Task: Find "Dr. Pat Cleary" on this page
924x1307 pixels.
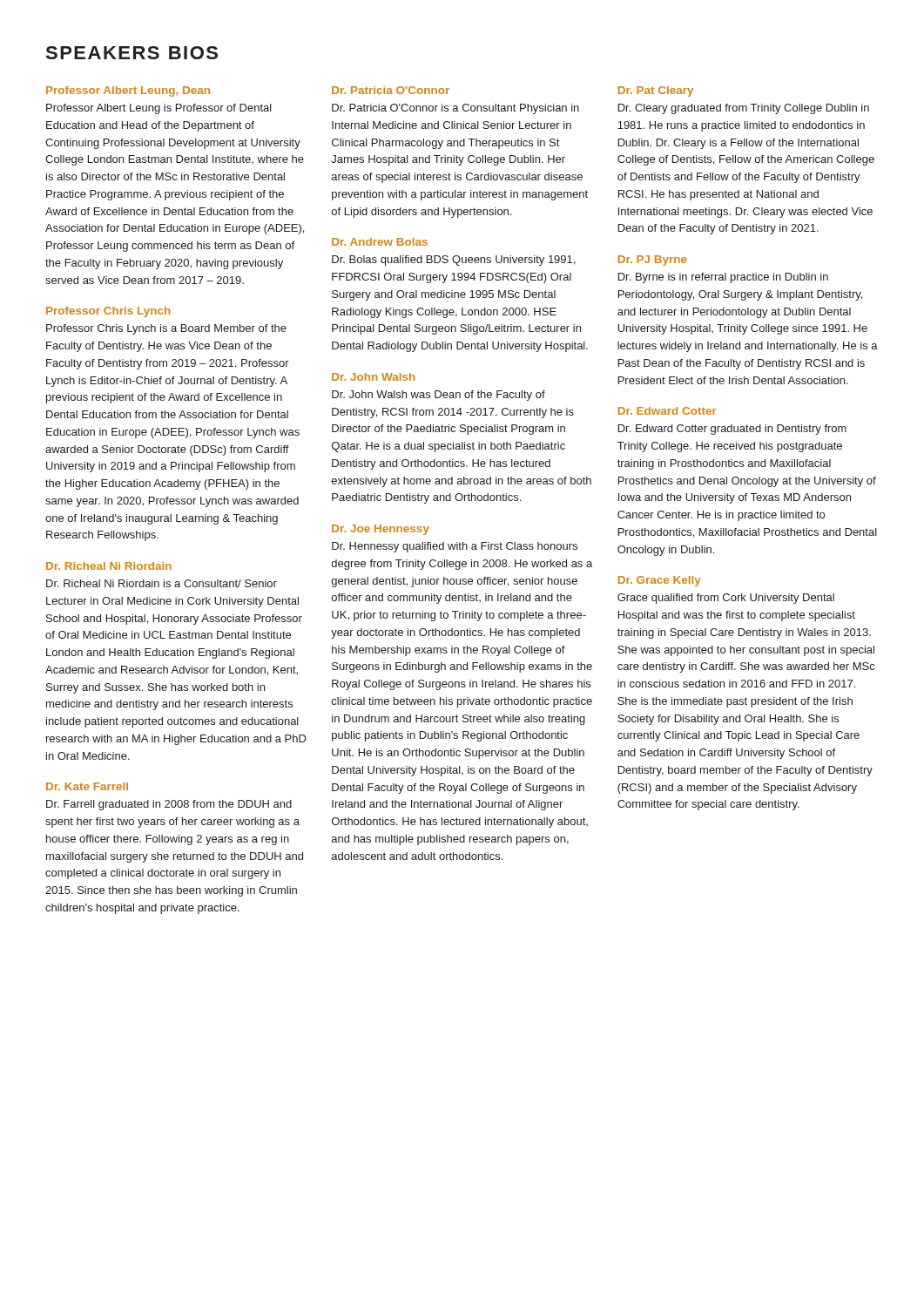Action: click(655, 90)
